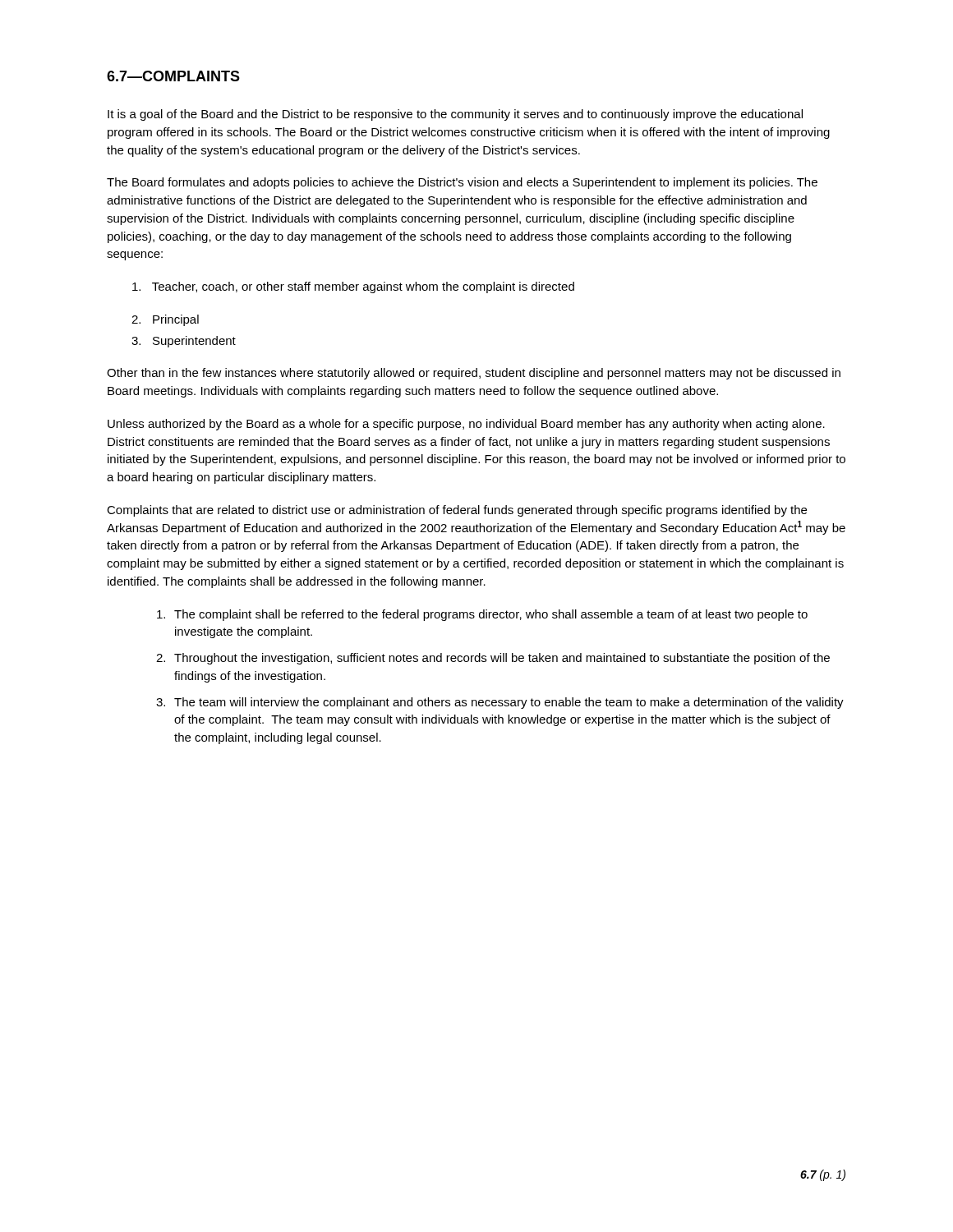The height and width of the screenshot is (1232, 953).
Task: Navigate to the text starting "It is a goal of the Board and"
Action: 468,132
